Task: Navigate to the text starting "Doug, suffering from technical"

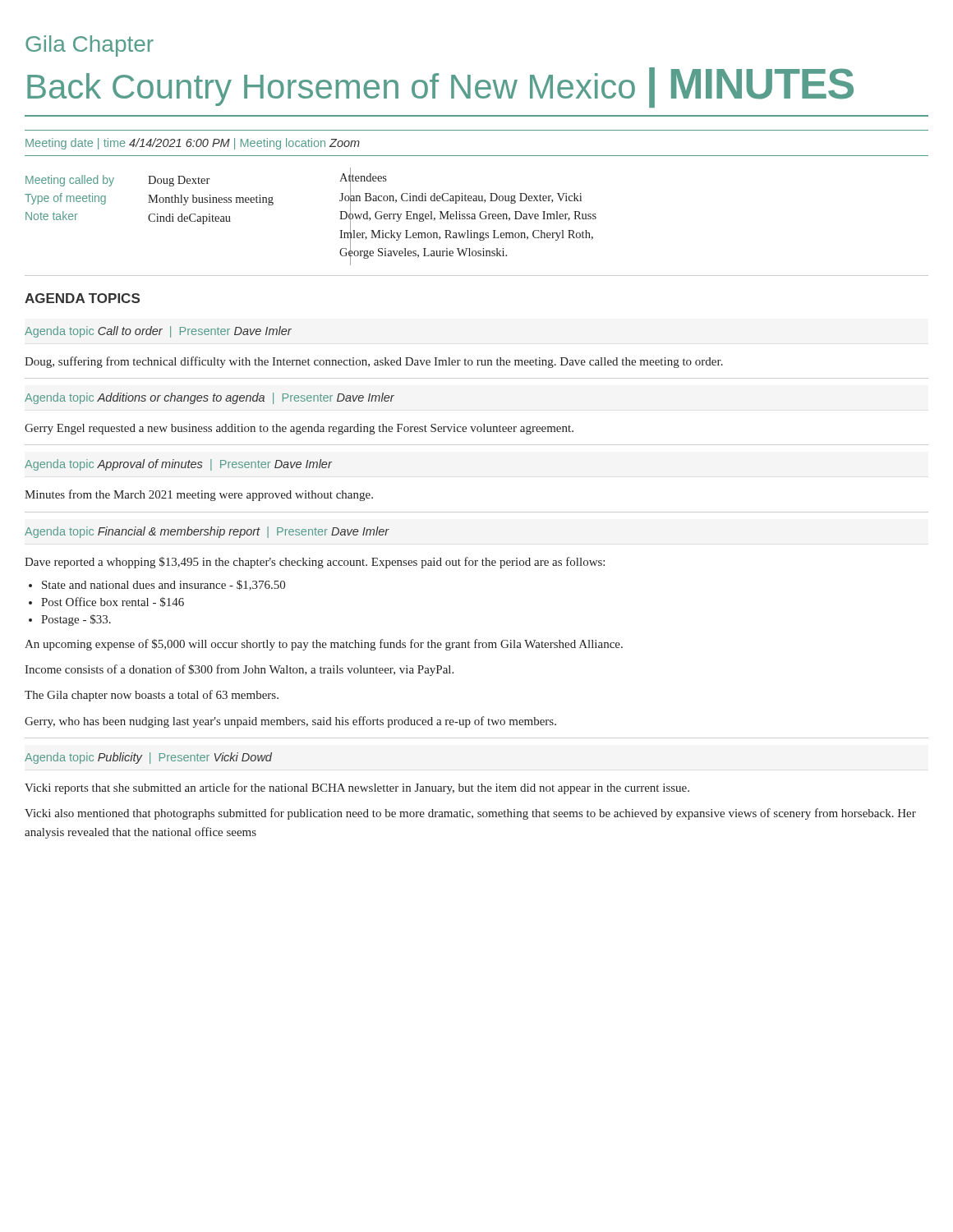Action: click(x=476, y=362)
